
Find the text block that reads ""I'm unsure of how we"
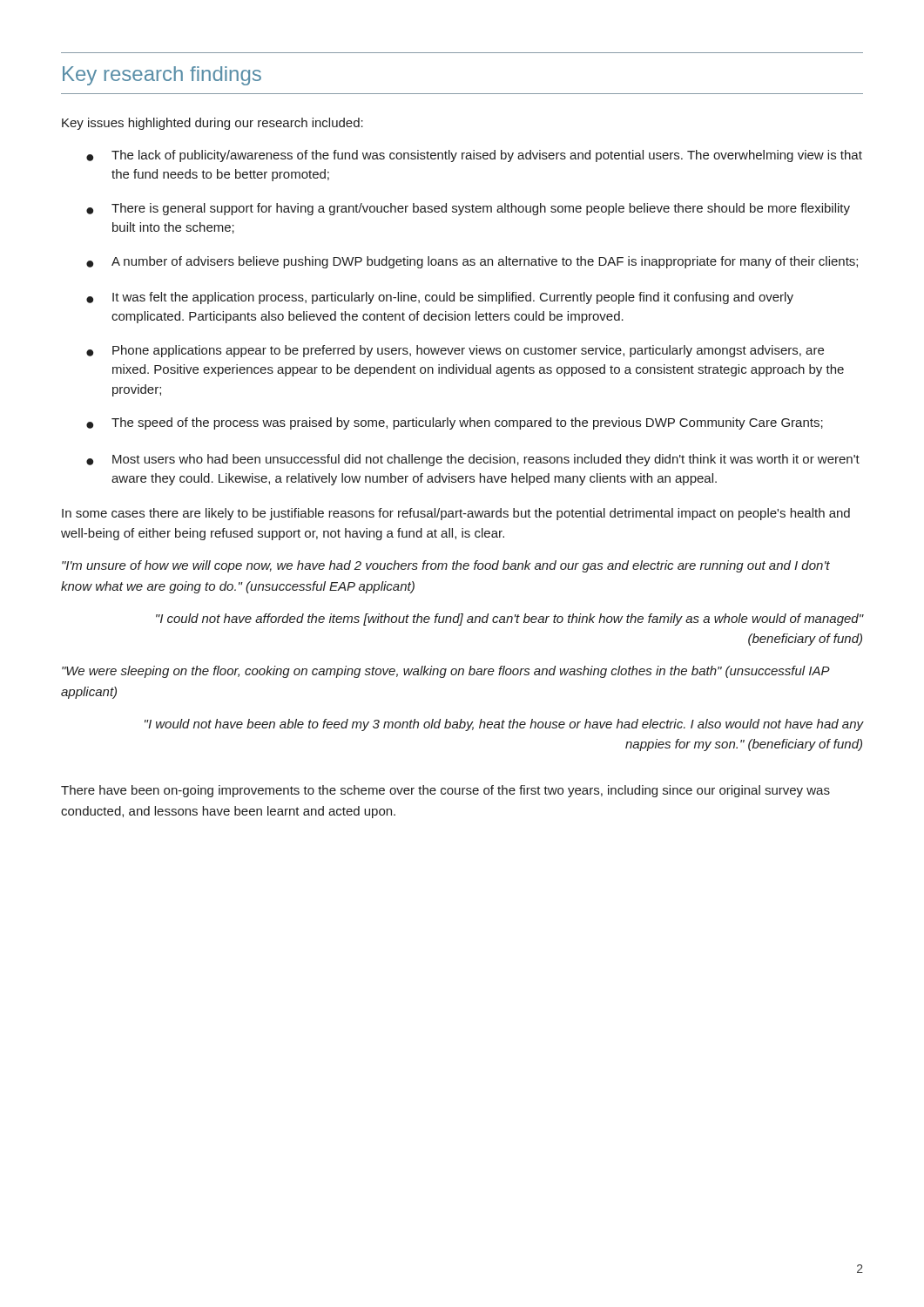click(445, 575)
